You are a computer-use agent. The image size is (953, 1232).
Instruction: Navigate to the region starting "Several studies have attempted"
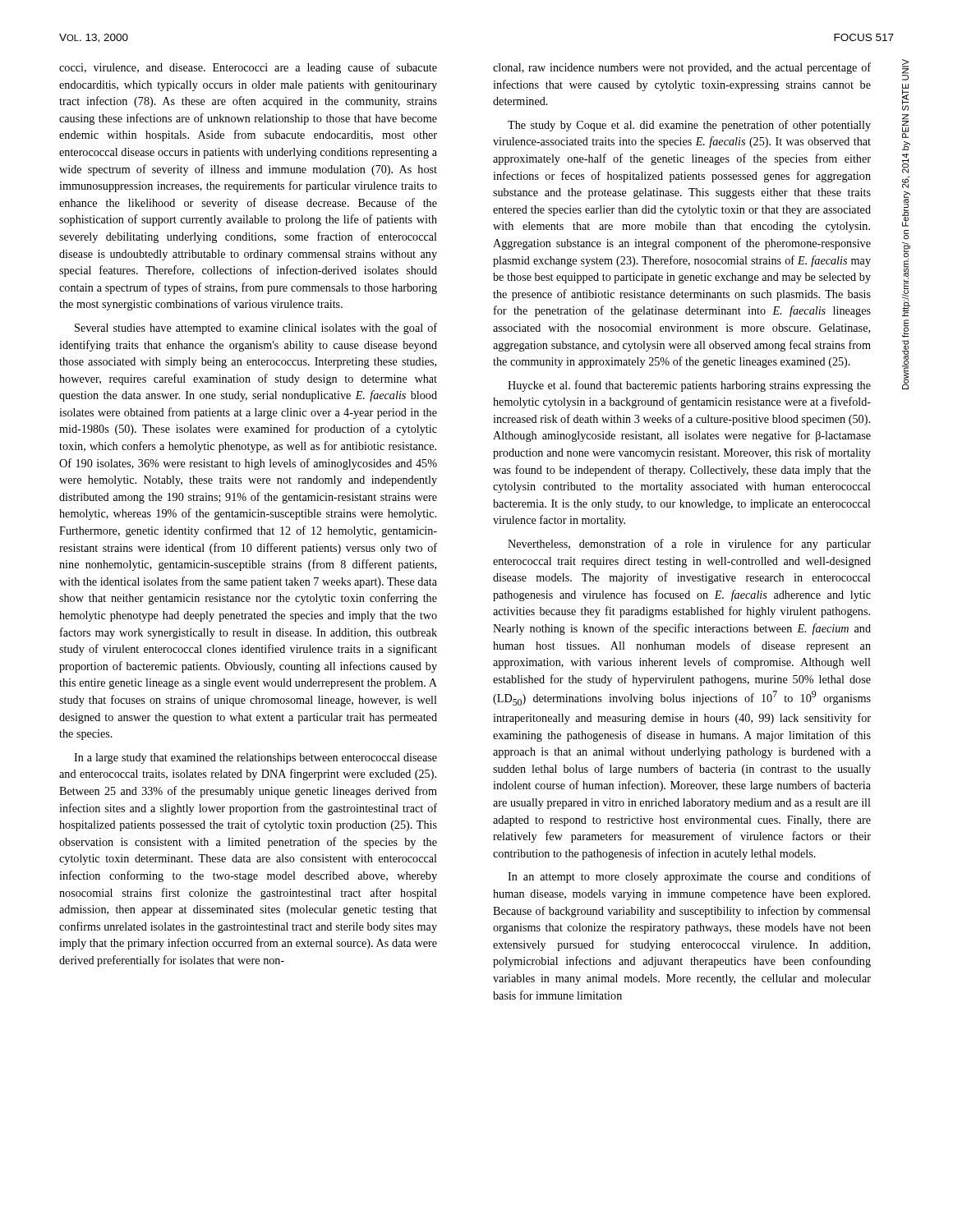(248, 531)
